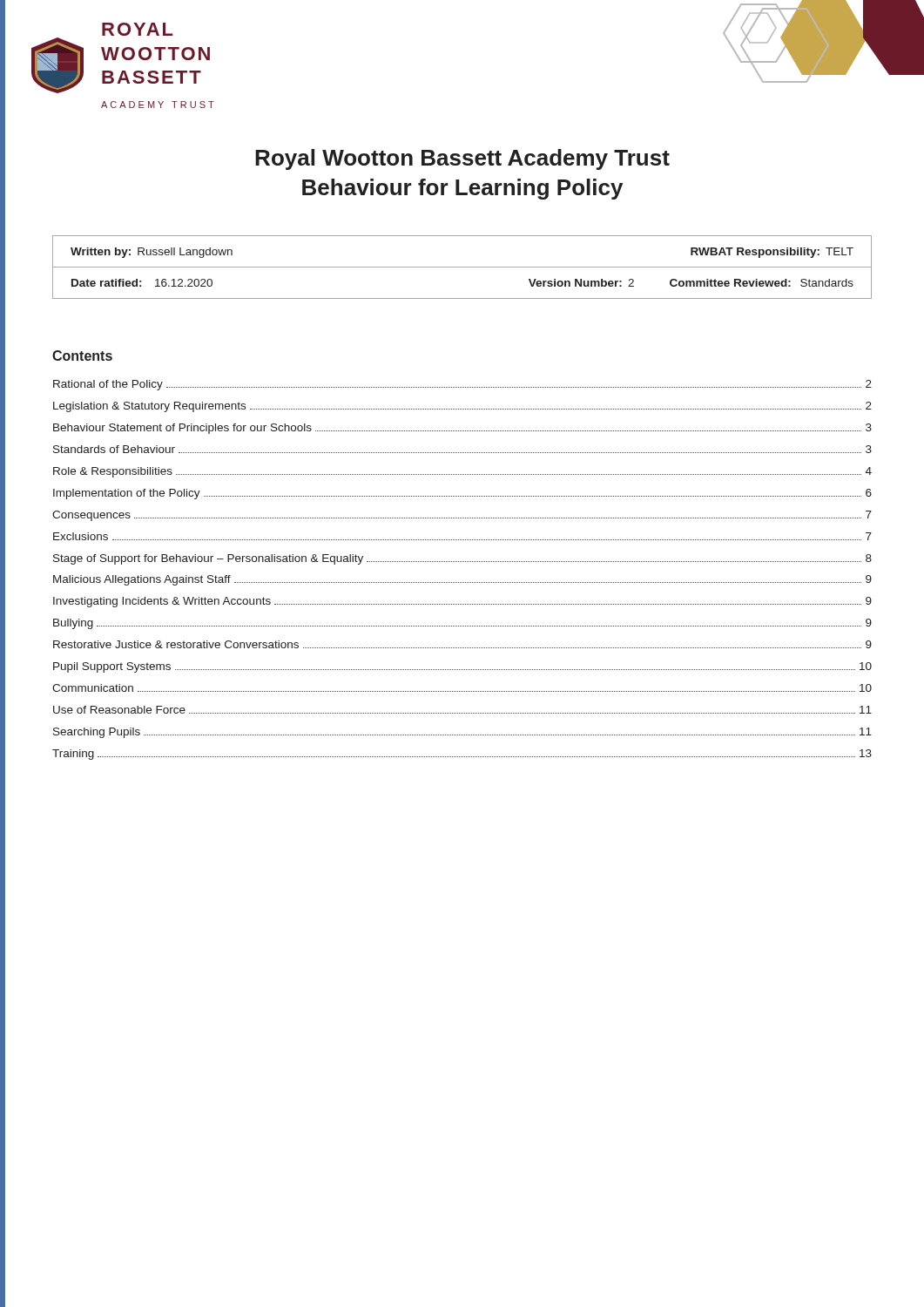The width and height of the screenshot is (924, 1307).
Task: Find the text starting "Bullying 9"
Action: click(462, 624)
